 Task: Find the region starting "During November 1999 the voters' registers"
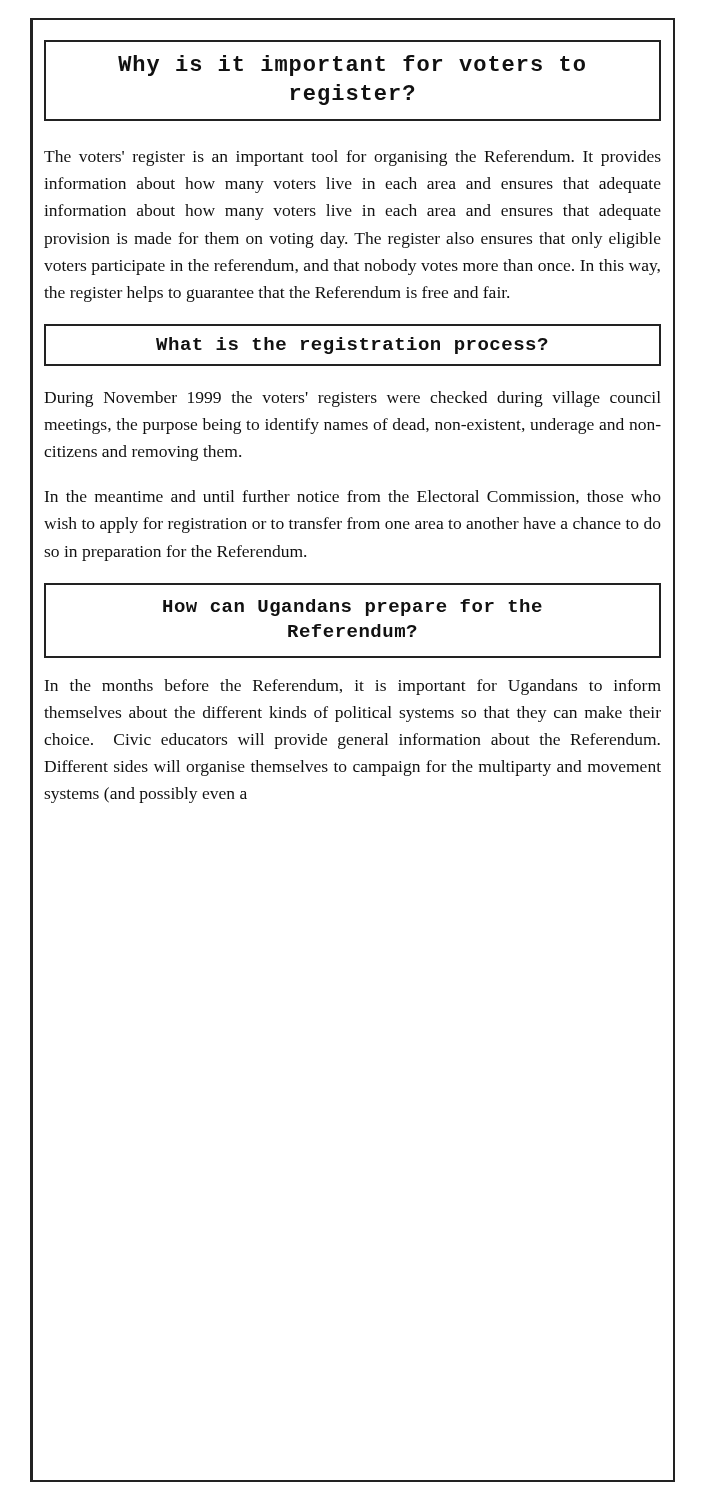tap(352, 424)
